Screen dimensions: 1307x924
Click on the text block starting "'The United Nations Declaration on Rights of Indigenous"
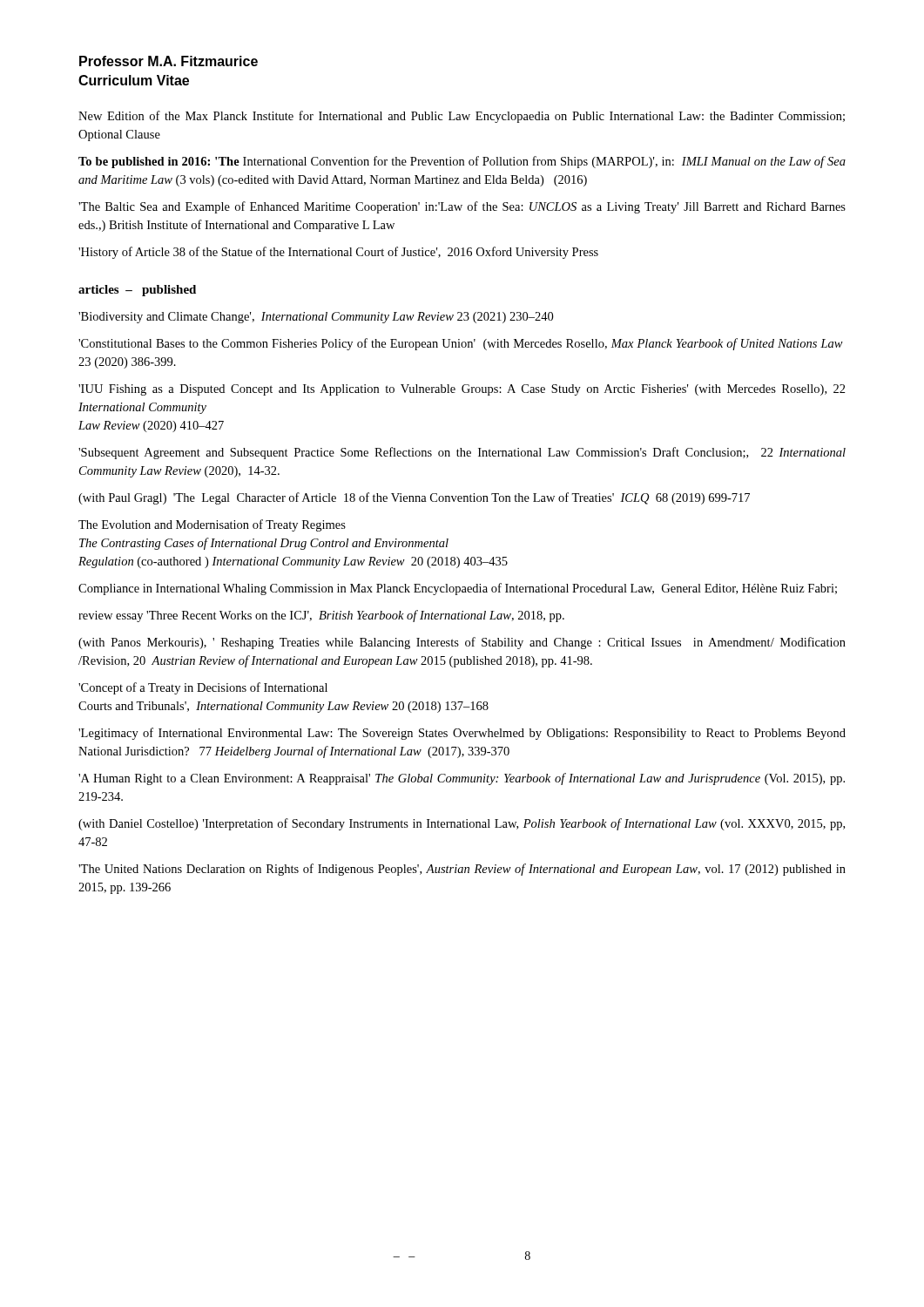pos(462,878)
